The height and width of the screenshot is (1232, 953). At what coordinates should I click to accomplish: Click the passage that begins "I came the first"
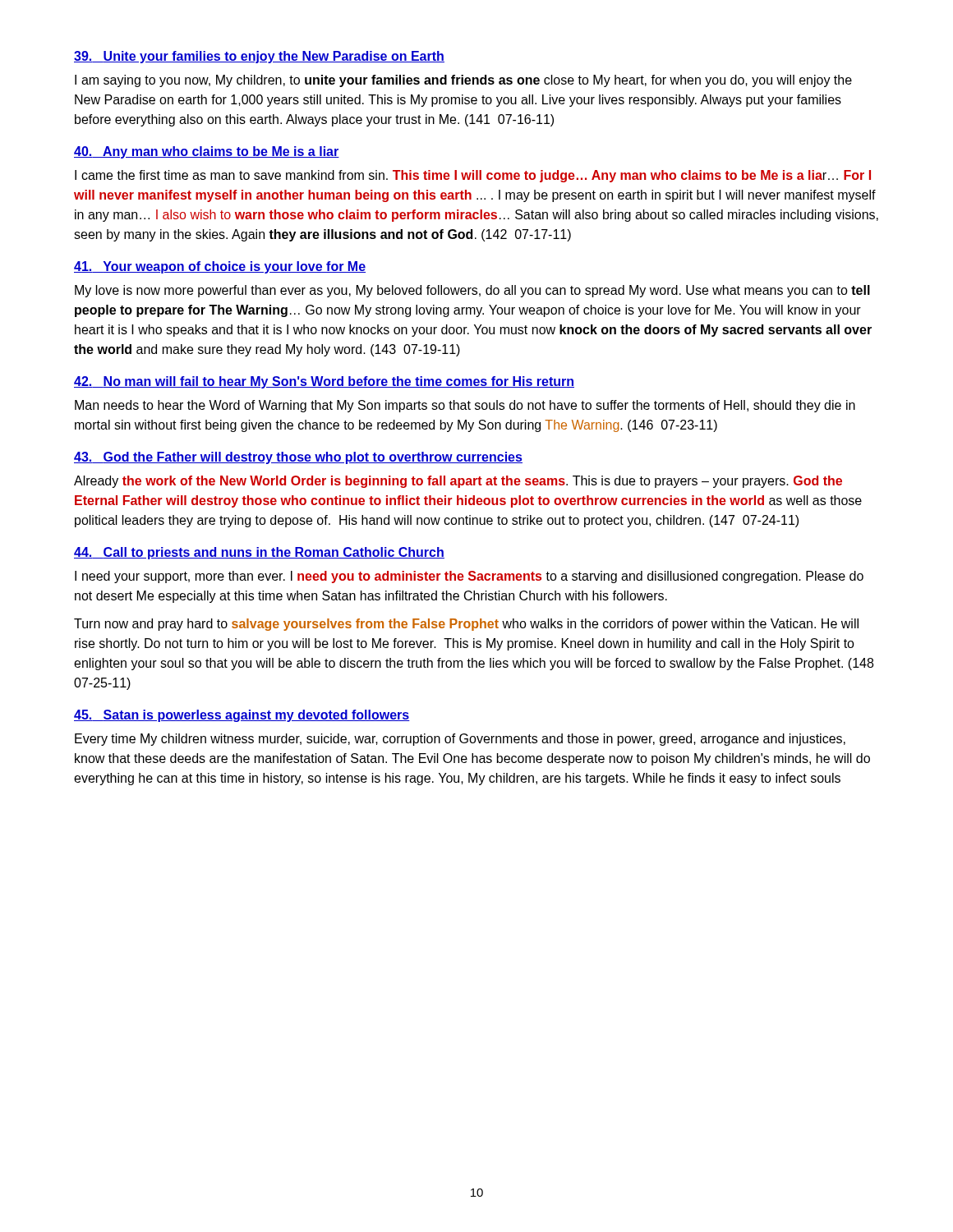tap(476, 205)
